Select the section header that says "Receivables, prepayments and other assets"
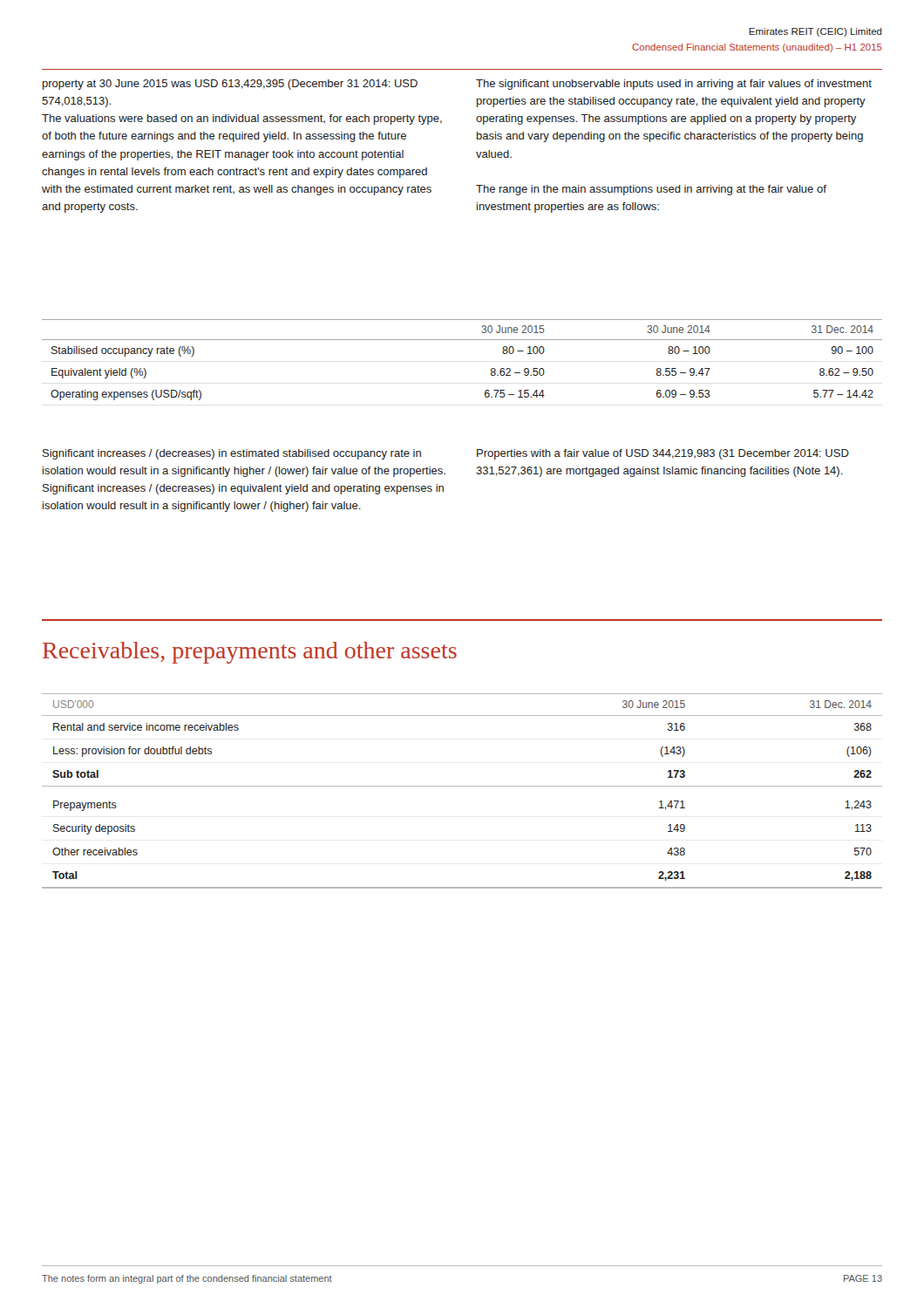Viewport: 924px width, 1308px height. [x=250, y=650]
